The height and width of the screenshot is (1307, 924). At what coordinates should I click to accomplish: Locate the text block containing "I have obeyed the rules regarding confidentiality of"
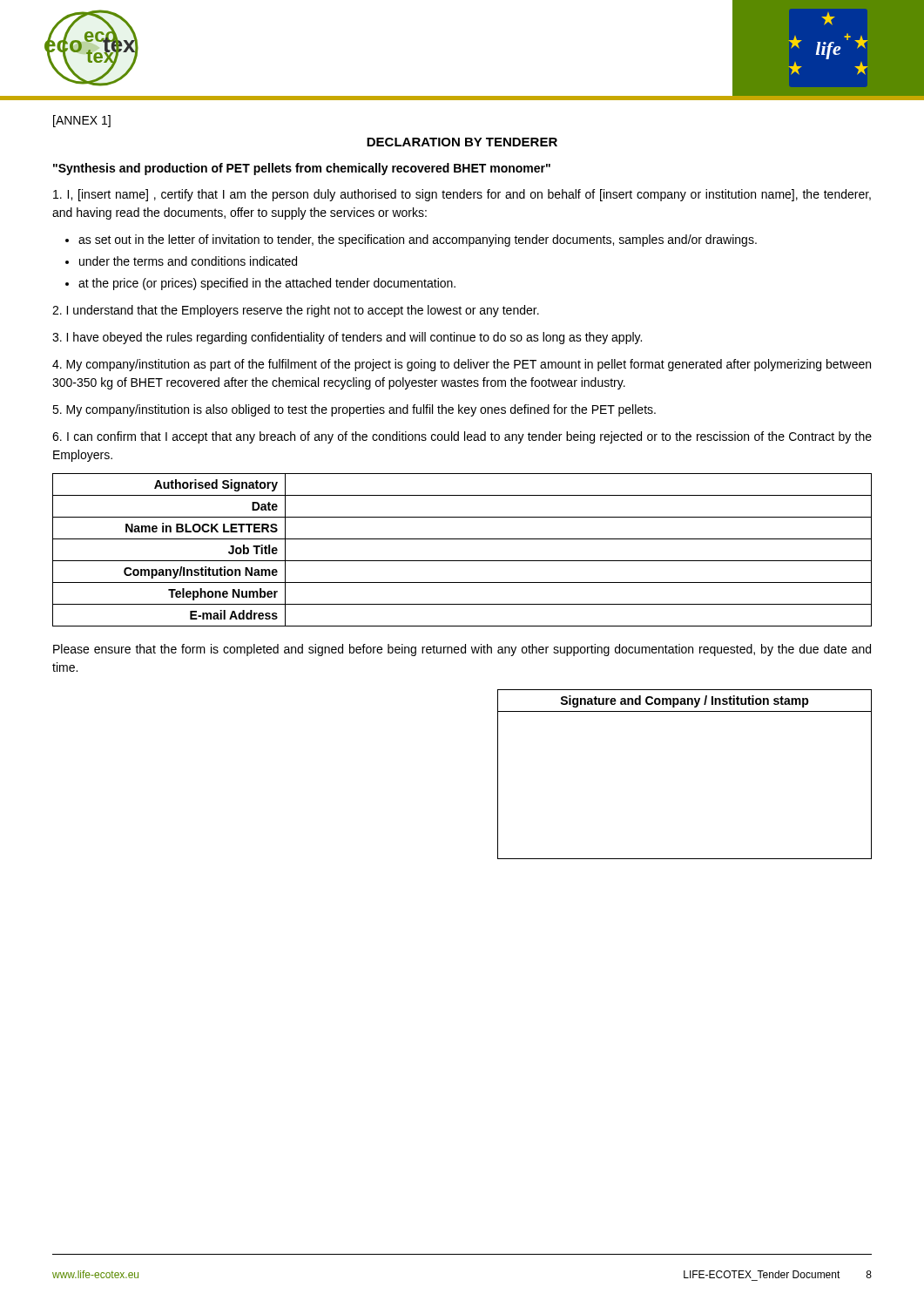348,337
